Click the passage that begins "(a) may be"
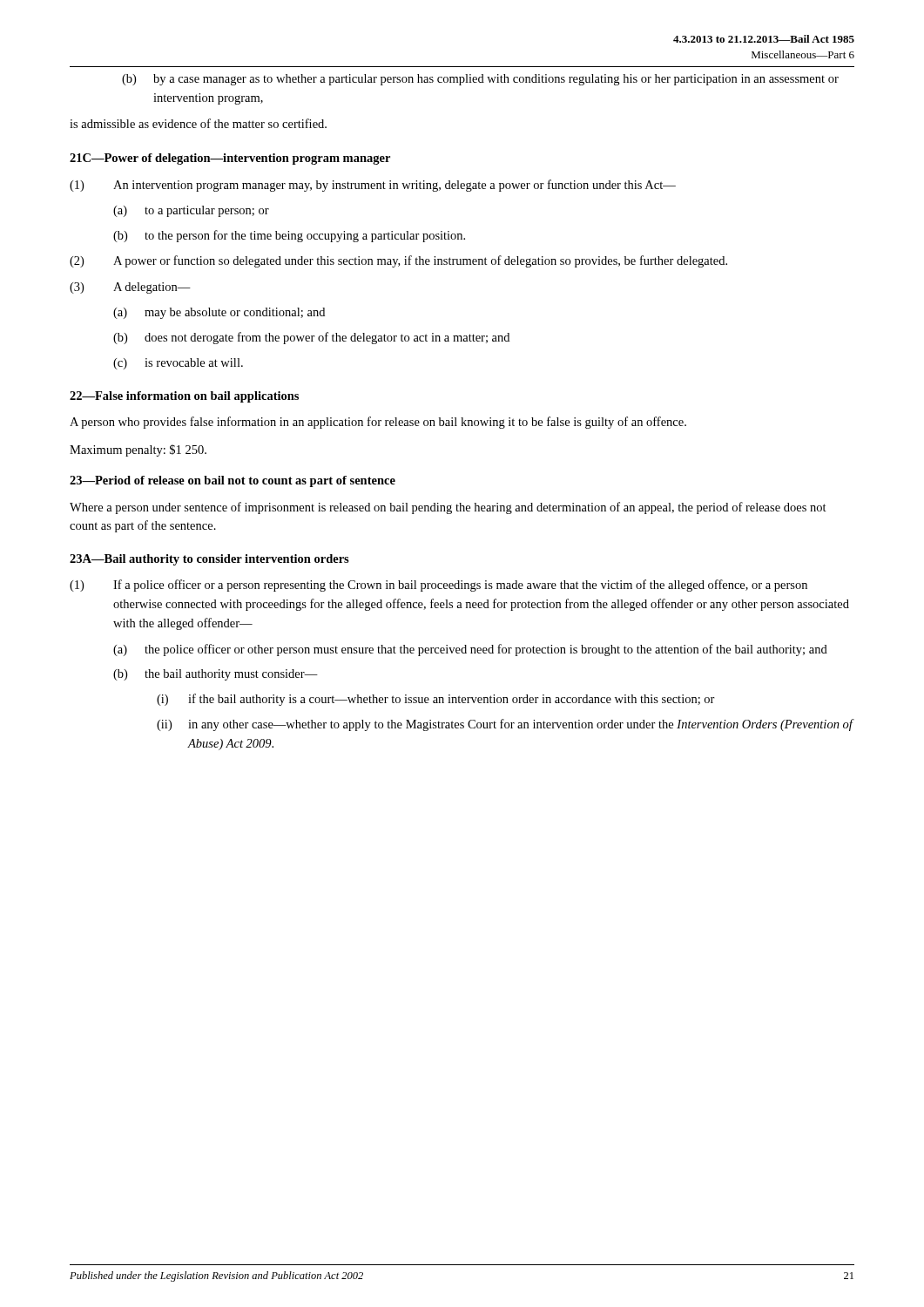 pyautogui.click(x=219, y=313)
